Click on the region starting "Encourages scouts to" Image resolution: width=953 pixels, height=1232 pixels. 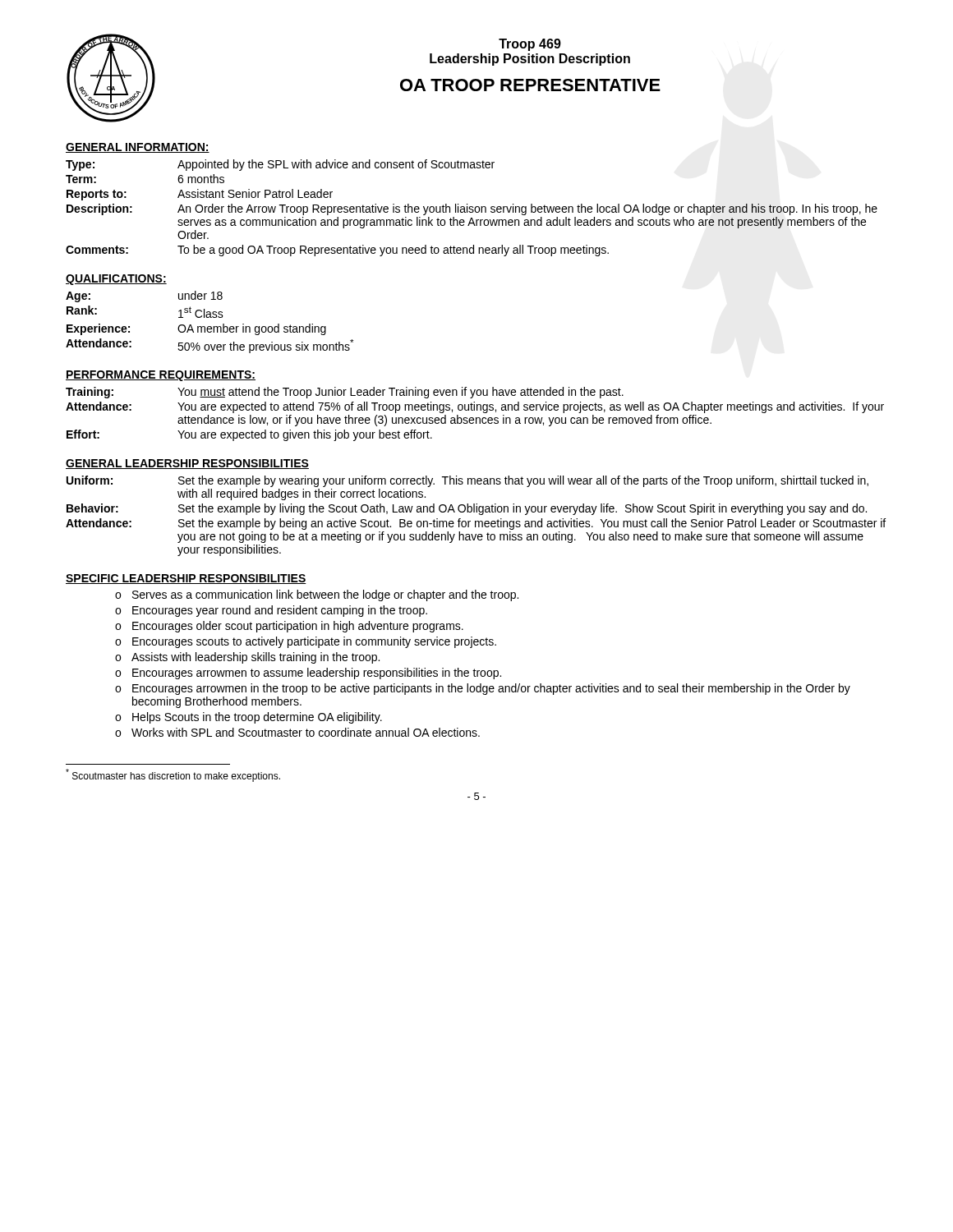coord(314,642)
